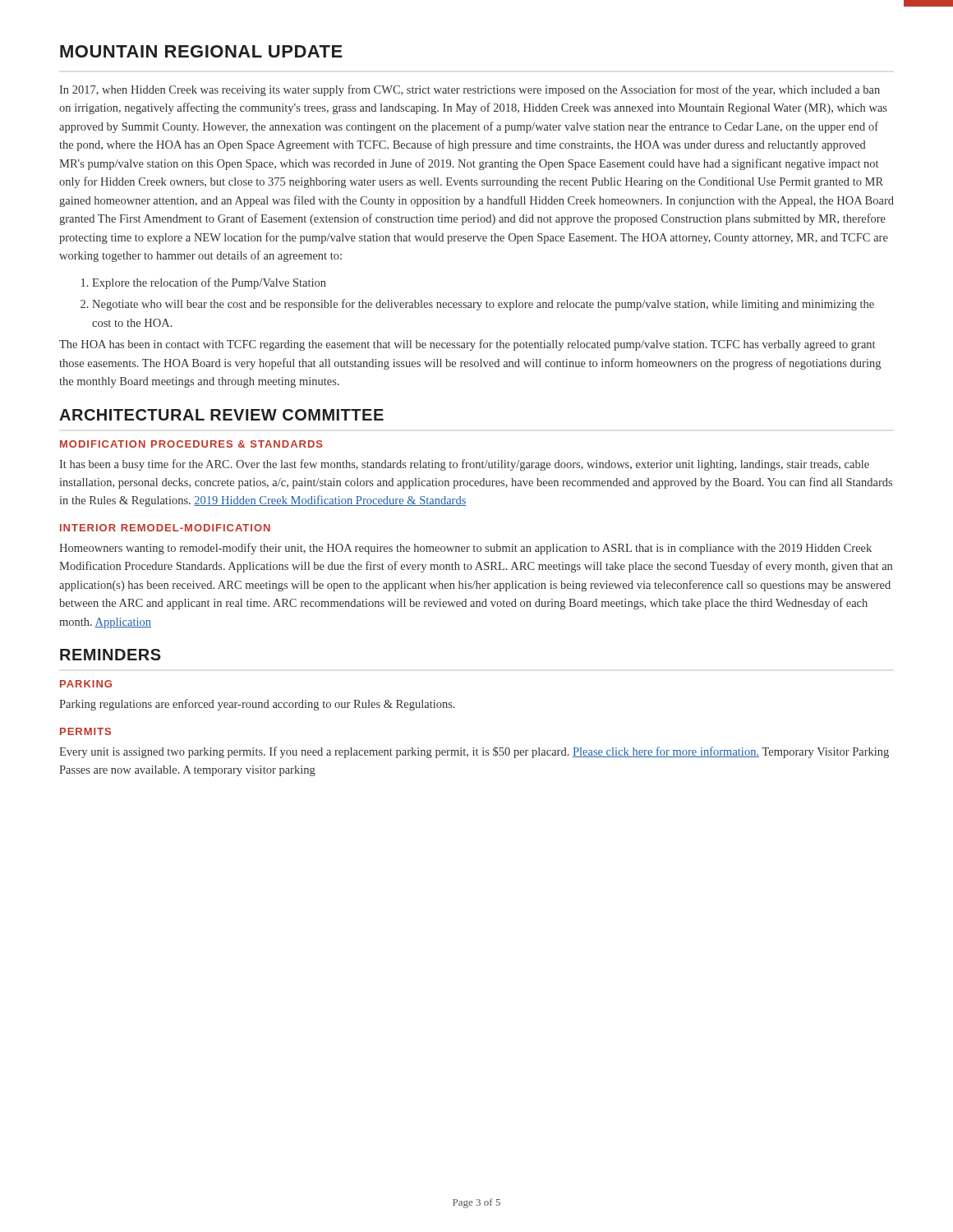Select the text block that says "It has been a busy time for"
Image resolution: width=953 pixels, height=1232 pixels.
pyautogui.click(x=476, y=482)
